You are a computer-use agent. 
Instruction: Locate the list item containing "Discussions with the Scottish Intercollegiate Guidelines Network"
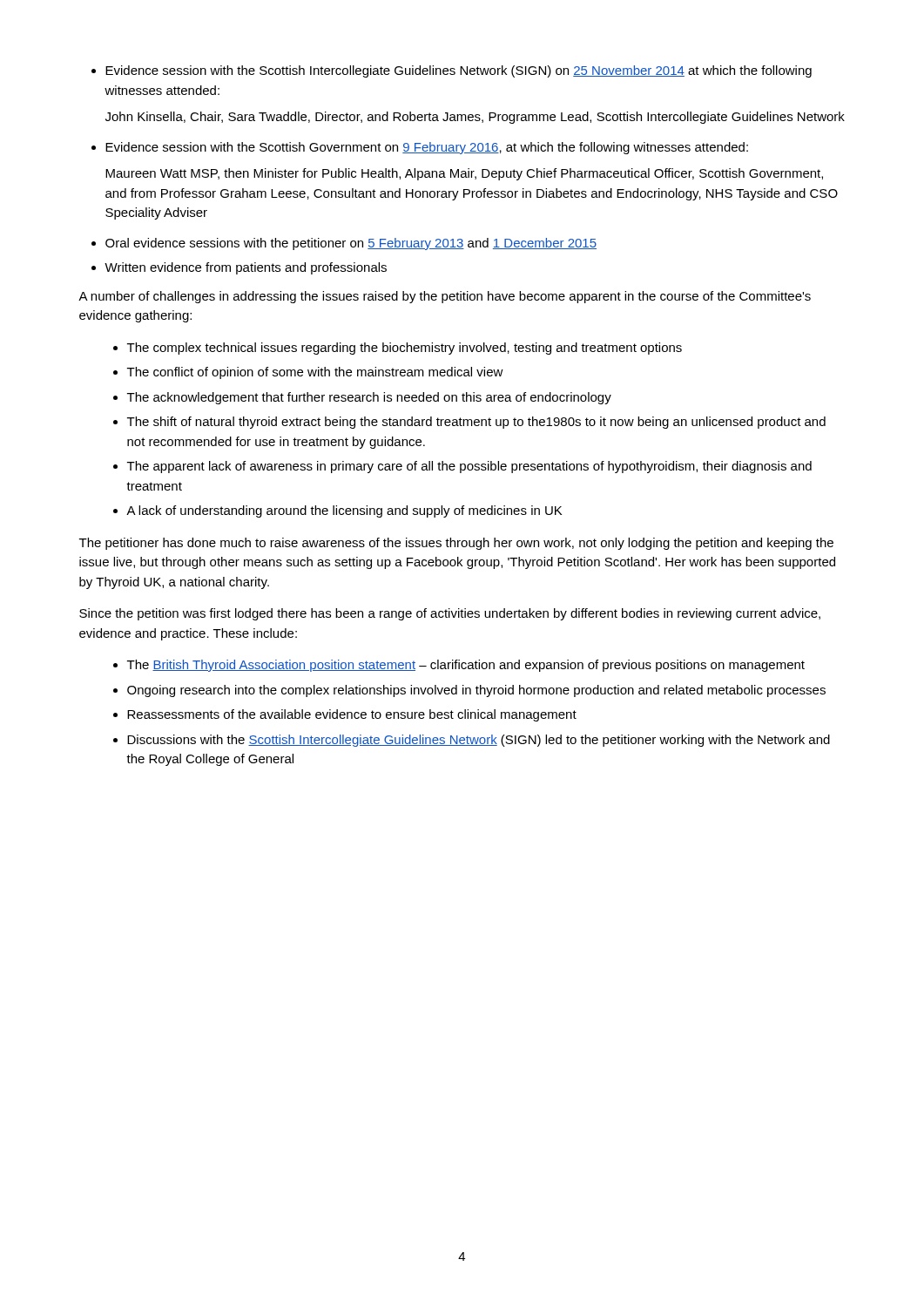[486, 749]
